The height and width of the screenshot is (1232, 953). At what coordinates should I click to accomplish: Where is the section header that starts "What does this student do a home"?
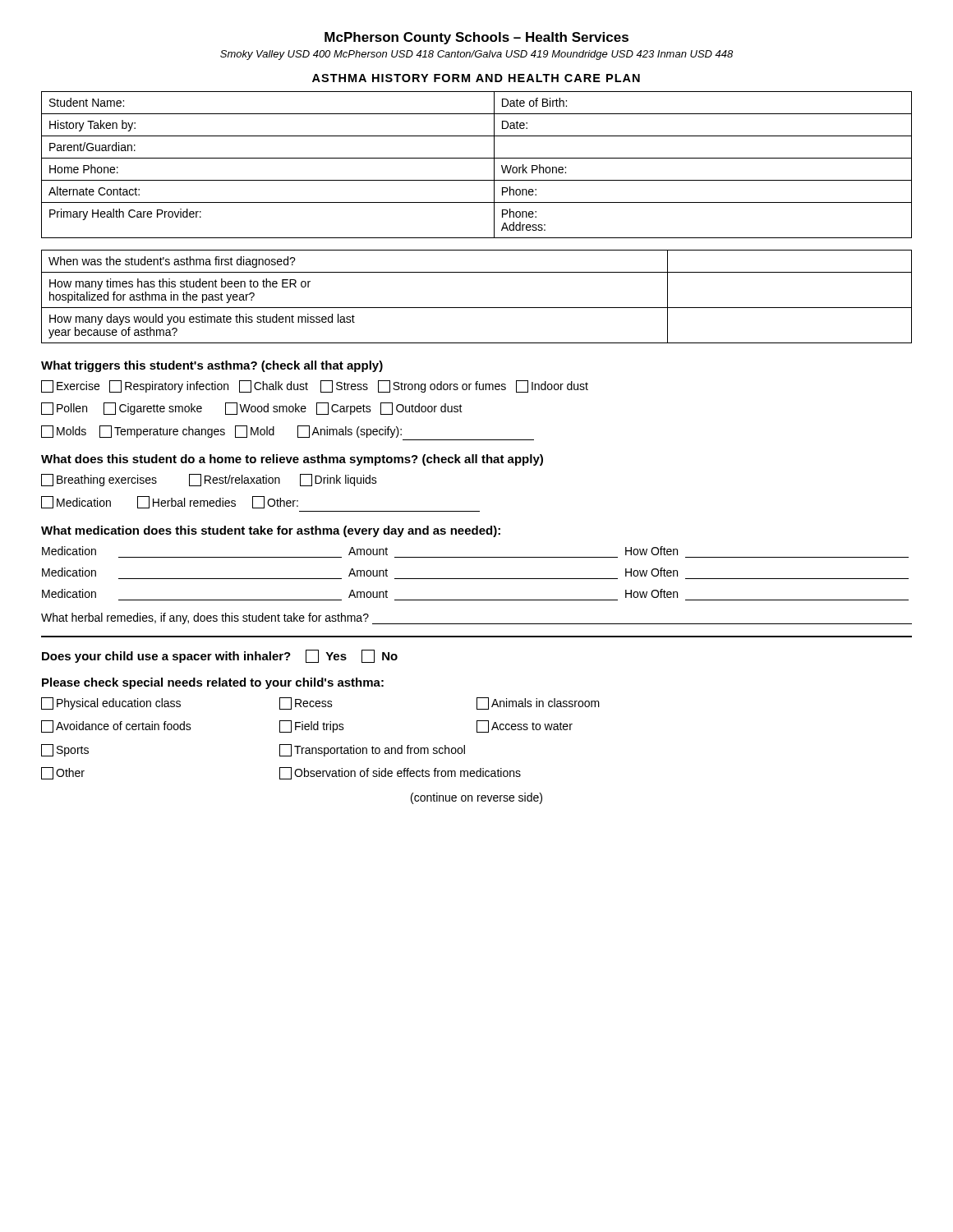tap(292, 459)
